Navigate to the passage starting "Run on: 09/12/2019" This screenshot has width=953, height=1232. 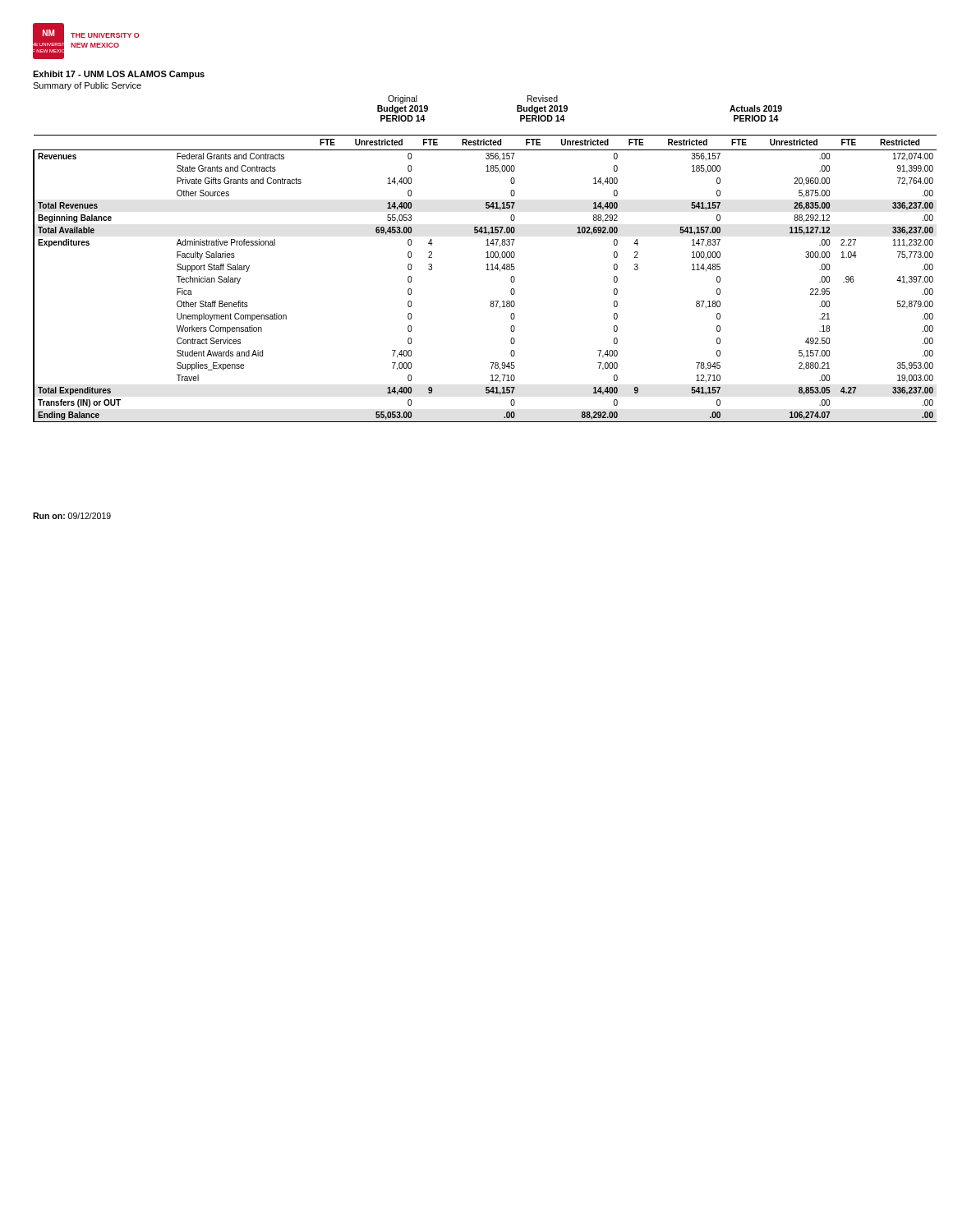point(72,516)
